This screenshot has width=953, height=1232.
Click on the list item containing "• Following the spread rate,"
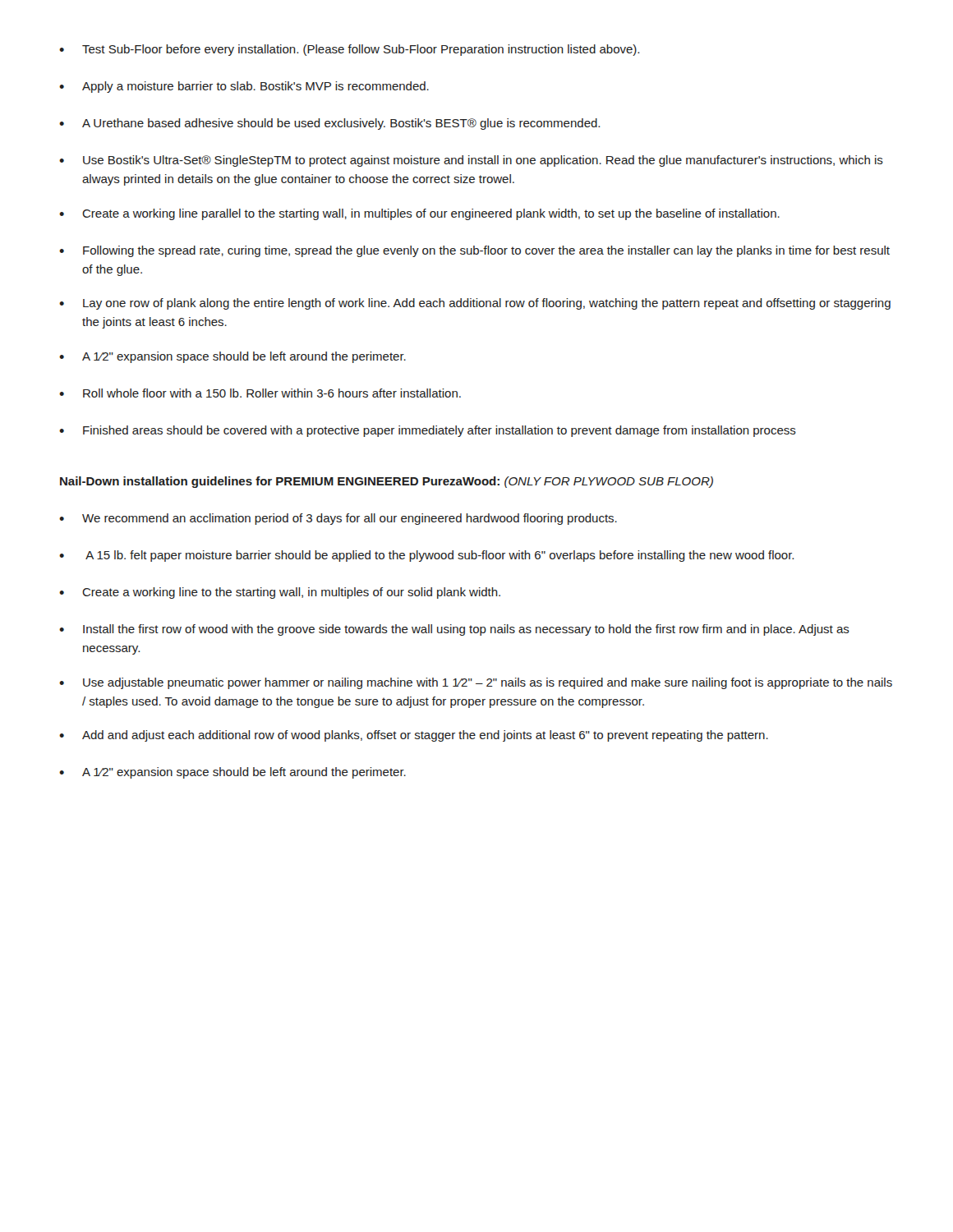click(x=476, y=259)
